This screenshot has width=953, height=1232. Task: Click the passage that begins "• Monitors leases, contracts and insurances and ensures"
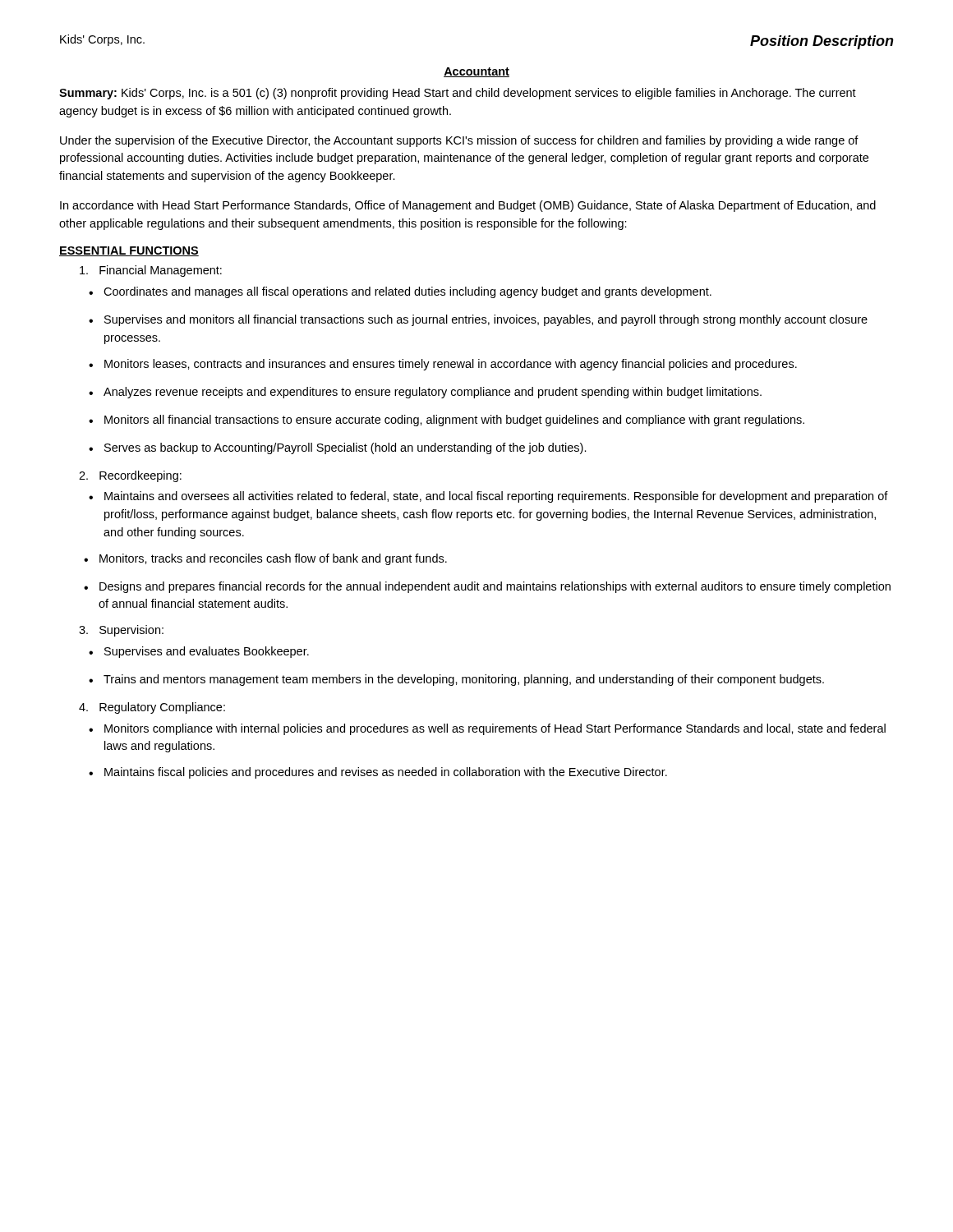tap(491, 365)
